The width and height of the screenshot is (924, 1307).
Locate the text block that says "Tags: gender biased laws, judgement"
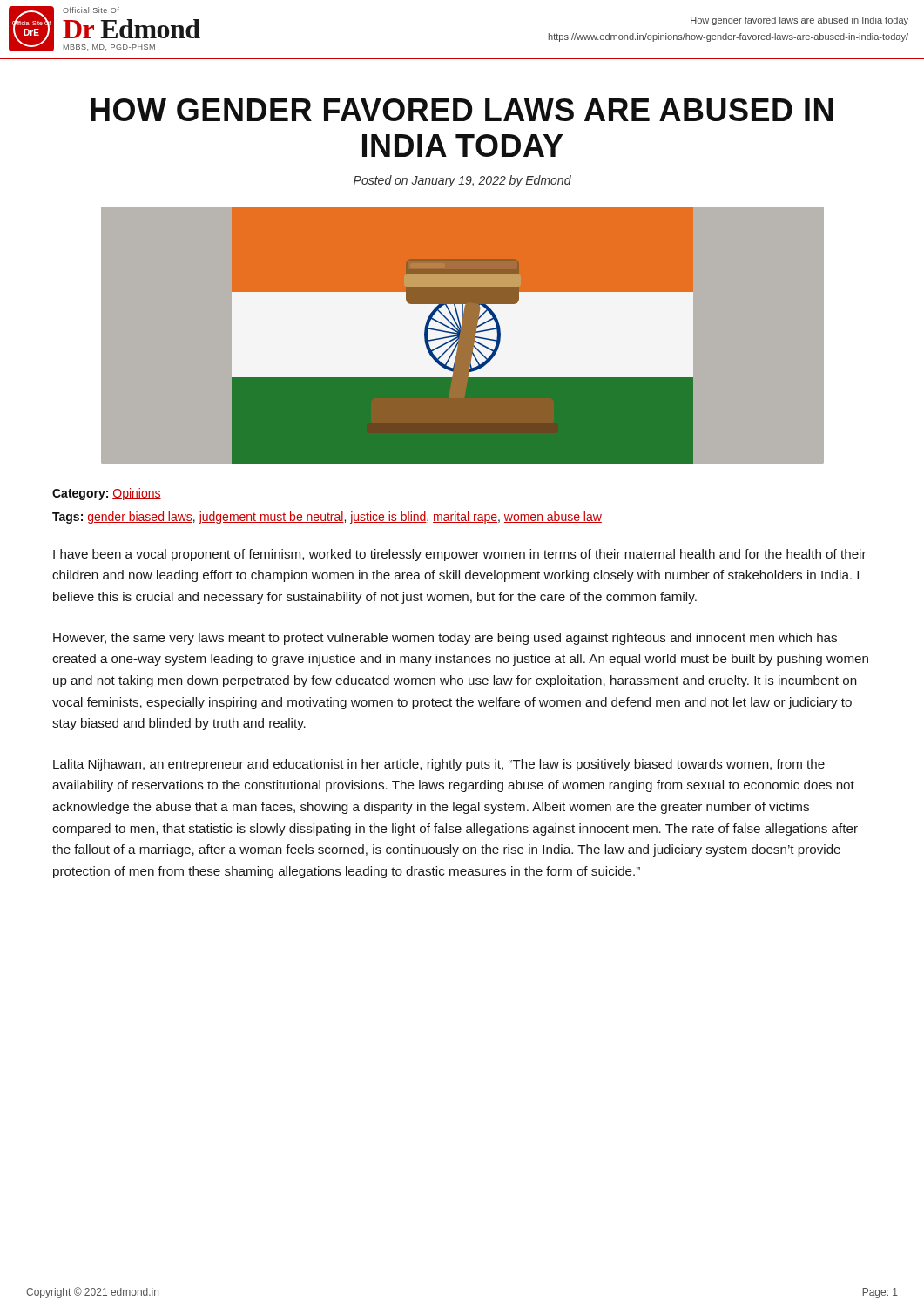(327, 517)
